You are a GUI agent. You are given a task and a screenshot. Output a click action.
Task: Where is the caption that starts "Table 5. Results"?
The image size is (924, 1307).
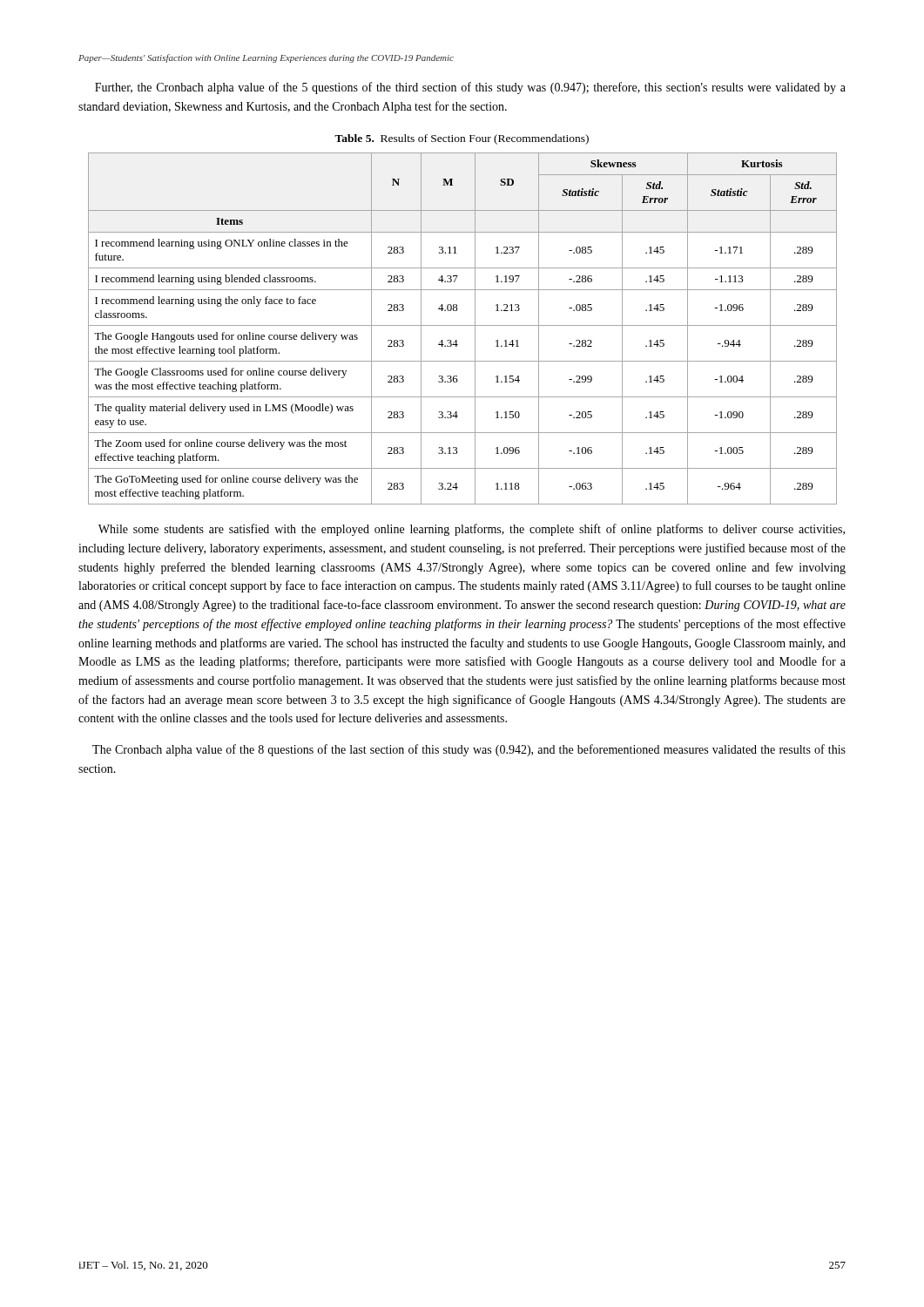462,138
